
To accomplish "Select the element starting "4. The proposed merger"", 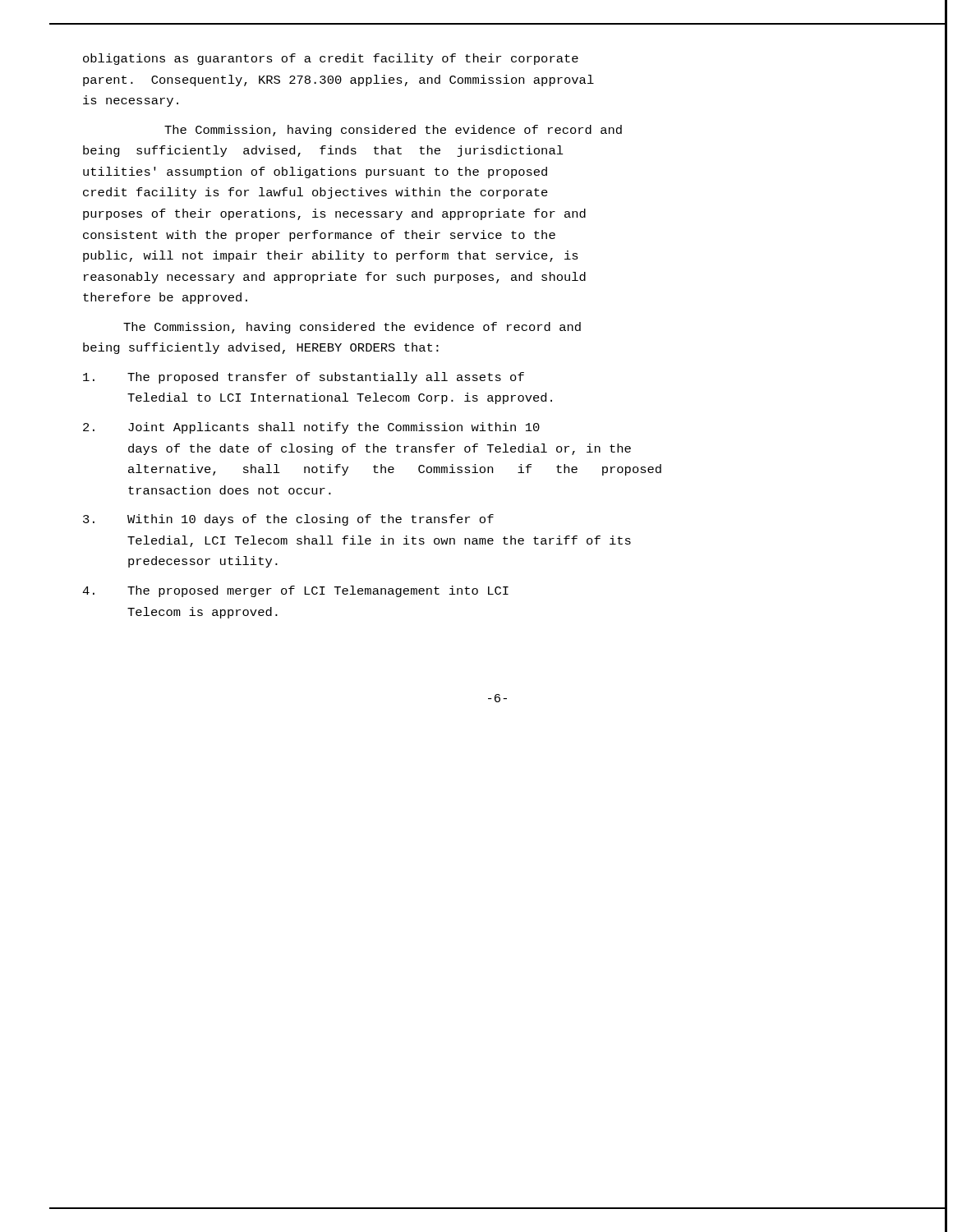I will pyautogui.click(x=497, y=602).
